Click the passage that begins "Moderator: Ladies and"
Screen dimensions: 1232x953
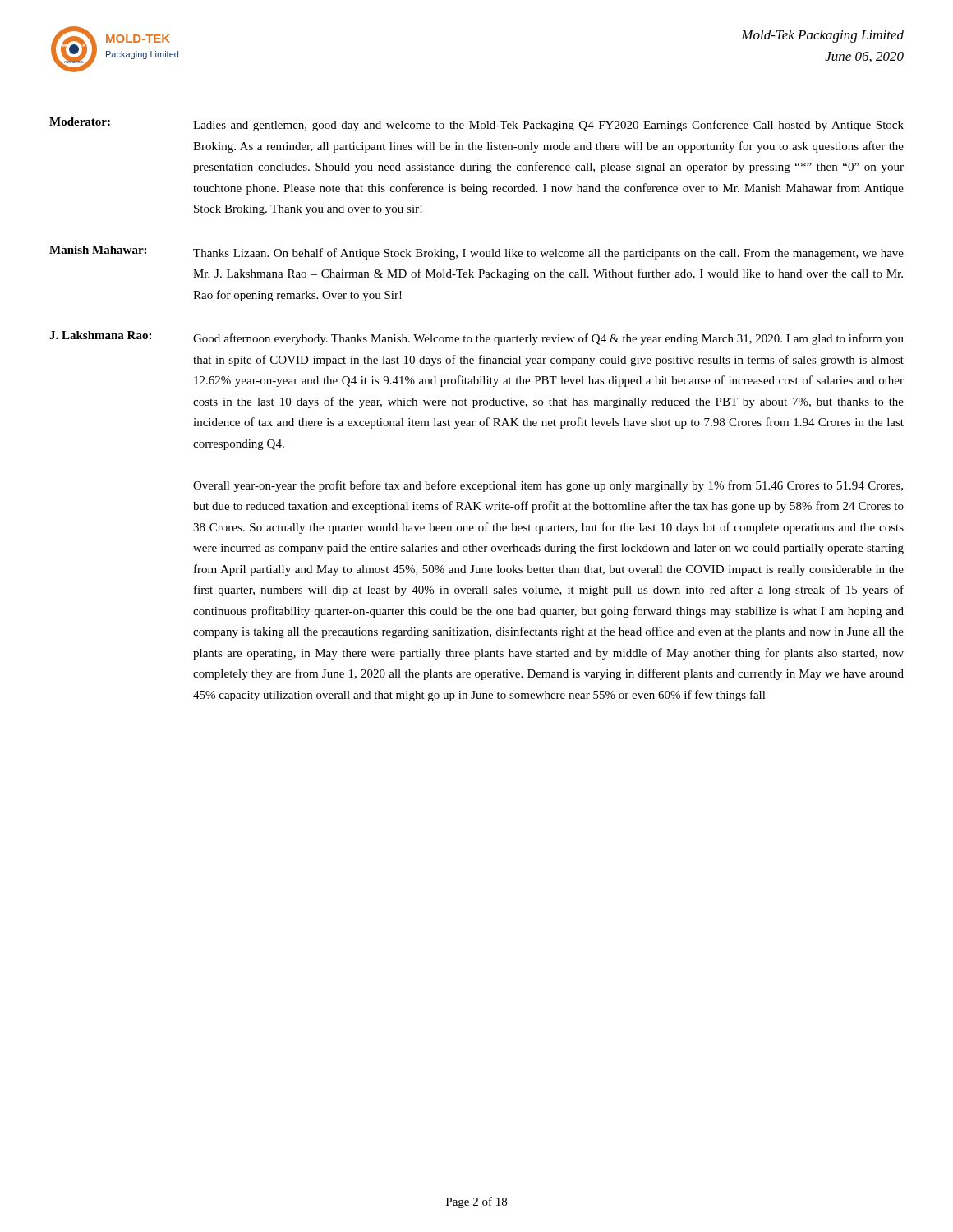click(x=476, y=167)
